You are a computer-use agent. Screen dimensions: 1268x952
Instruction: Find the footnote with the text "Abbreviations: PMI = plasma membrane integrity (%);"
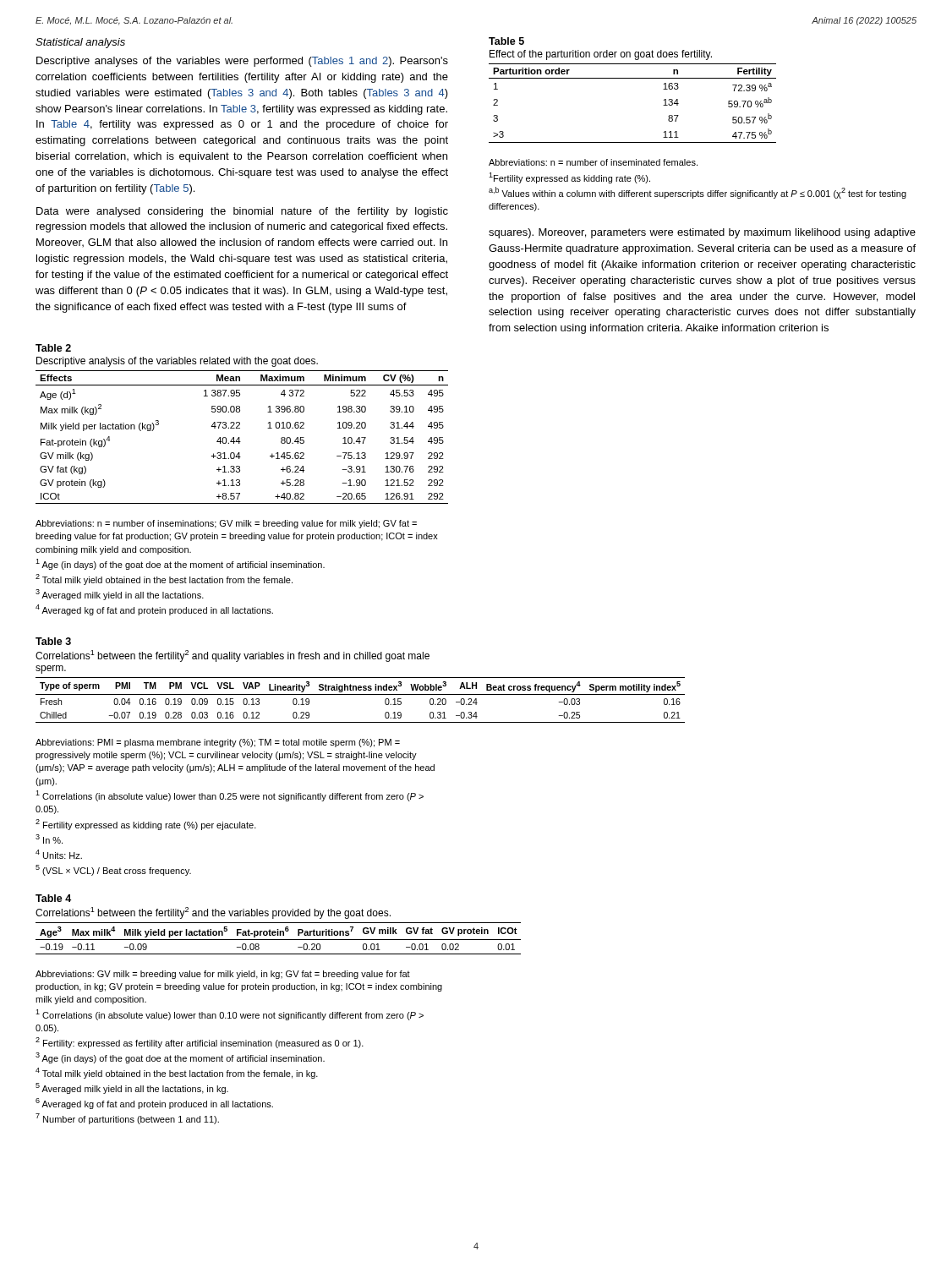[x=235, y=806]
